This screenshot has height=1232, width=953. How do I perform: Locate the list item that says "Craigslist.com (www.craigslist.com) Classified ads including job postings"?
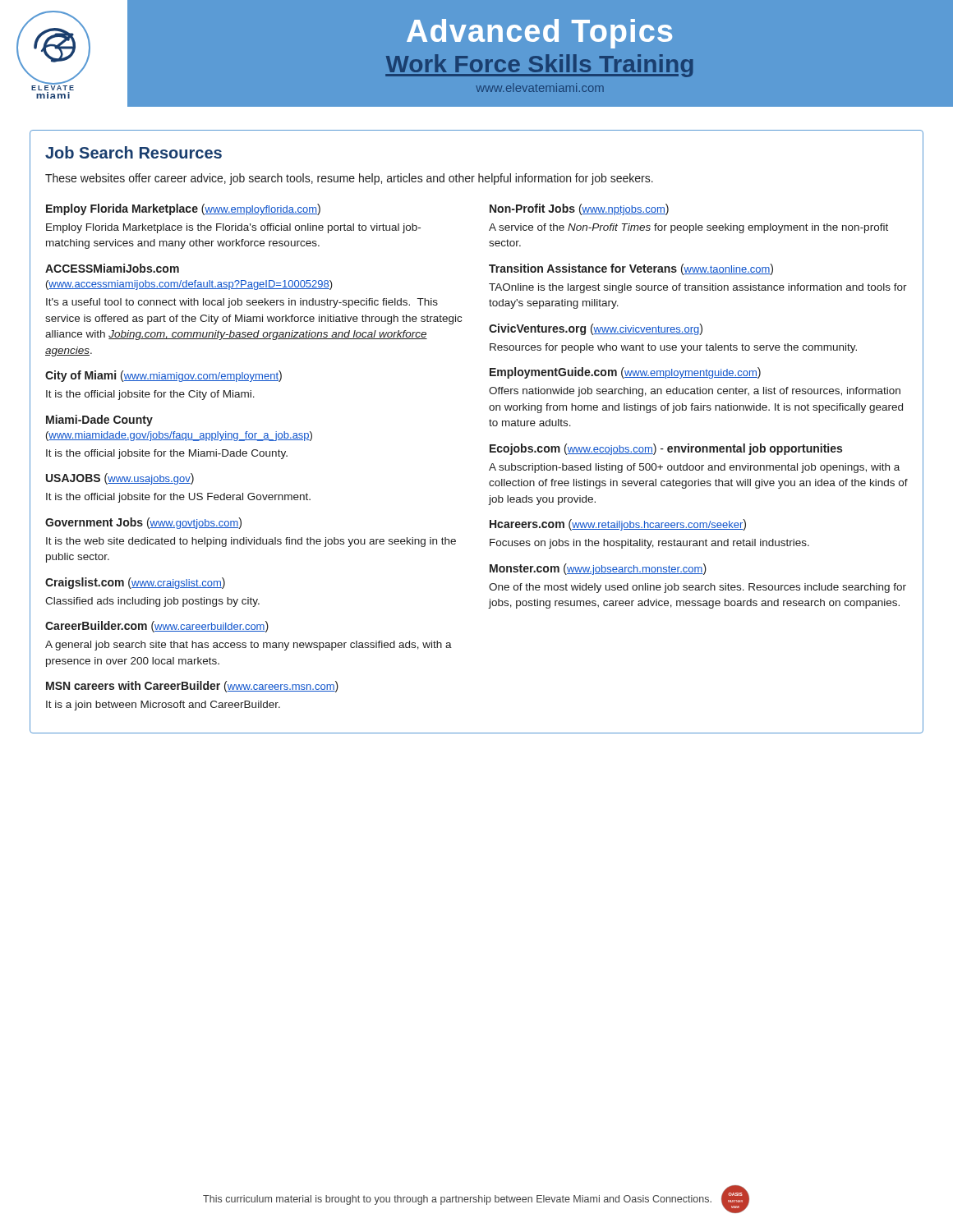click(255, 591)
